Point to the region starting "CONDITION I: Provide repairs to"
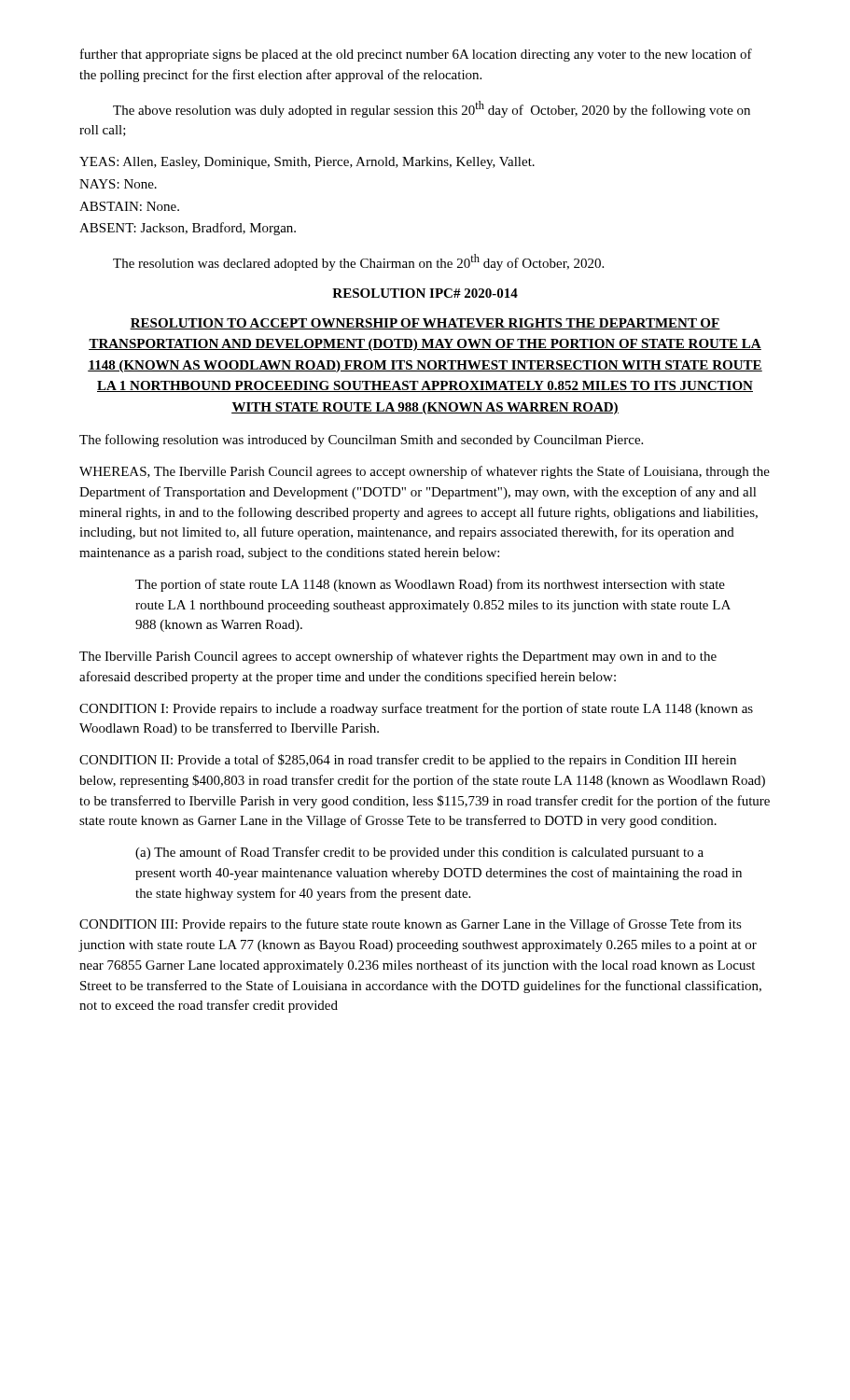 (x=425, y=719)
